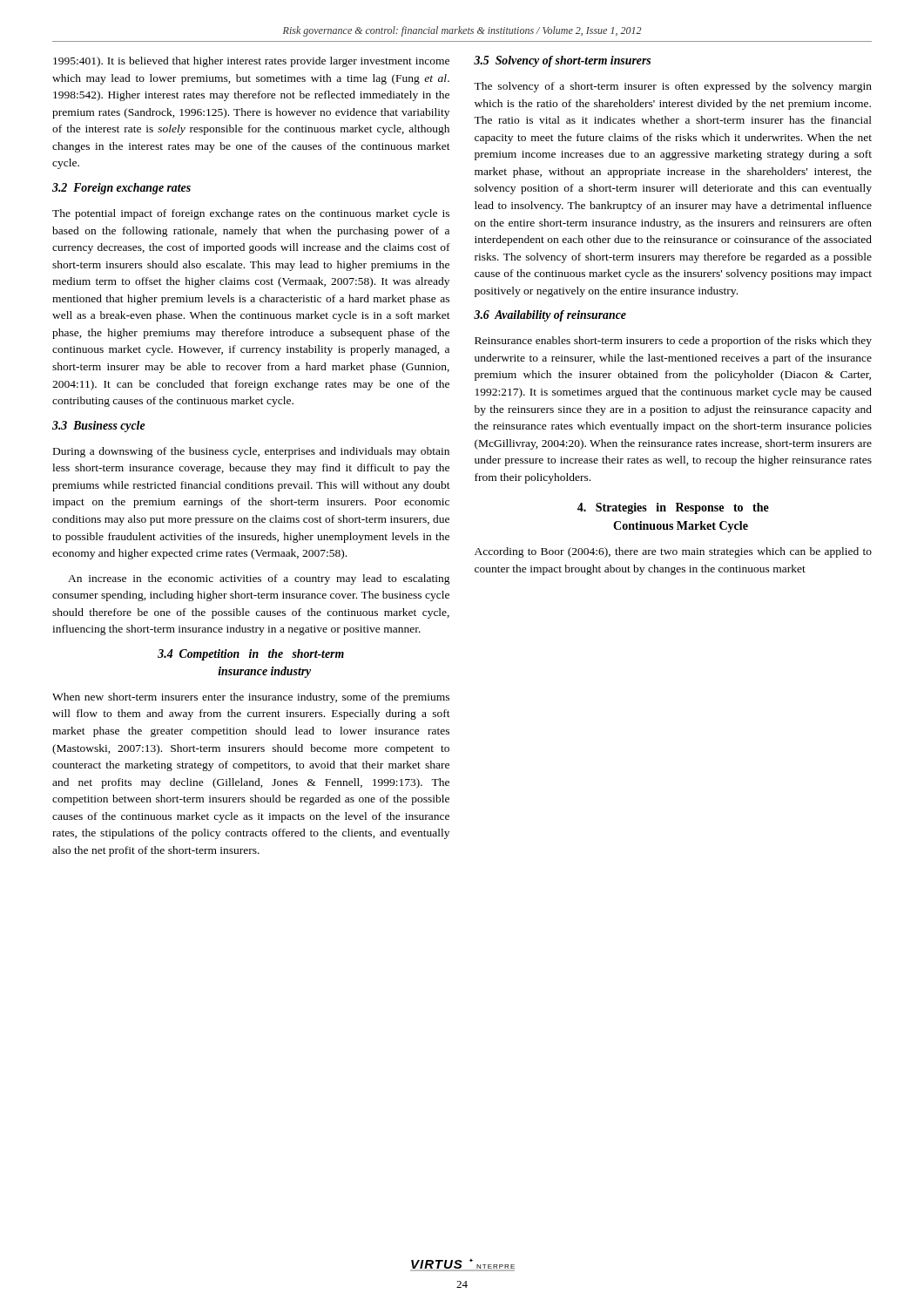Select the text block that reads "1995:401). It is"
The width and height of the screenshot is (924, 1307).
pos(251,112)
